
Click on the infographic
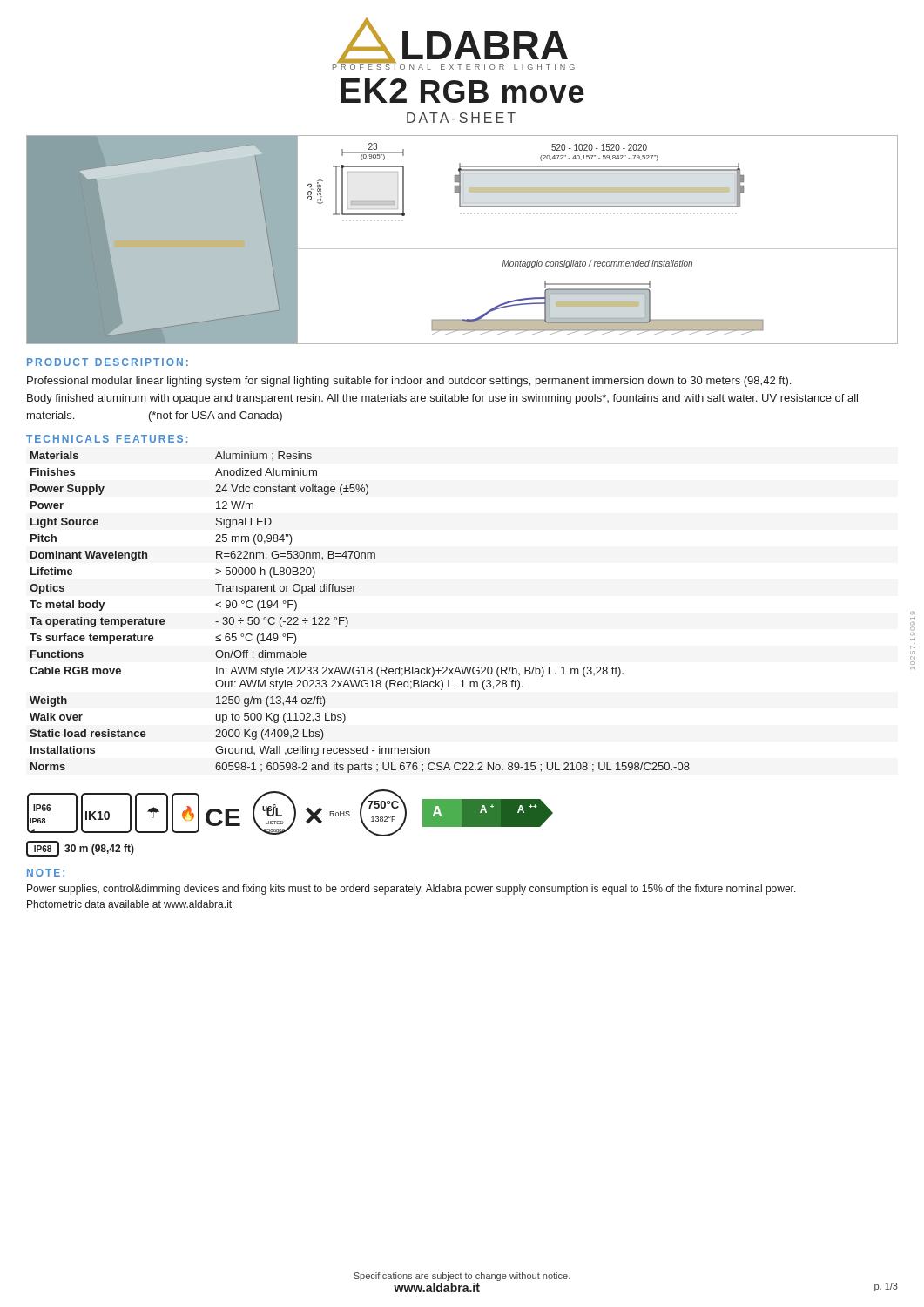coord(462,813)
